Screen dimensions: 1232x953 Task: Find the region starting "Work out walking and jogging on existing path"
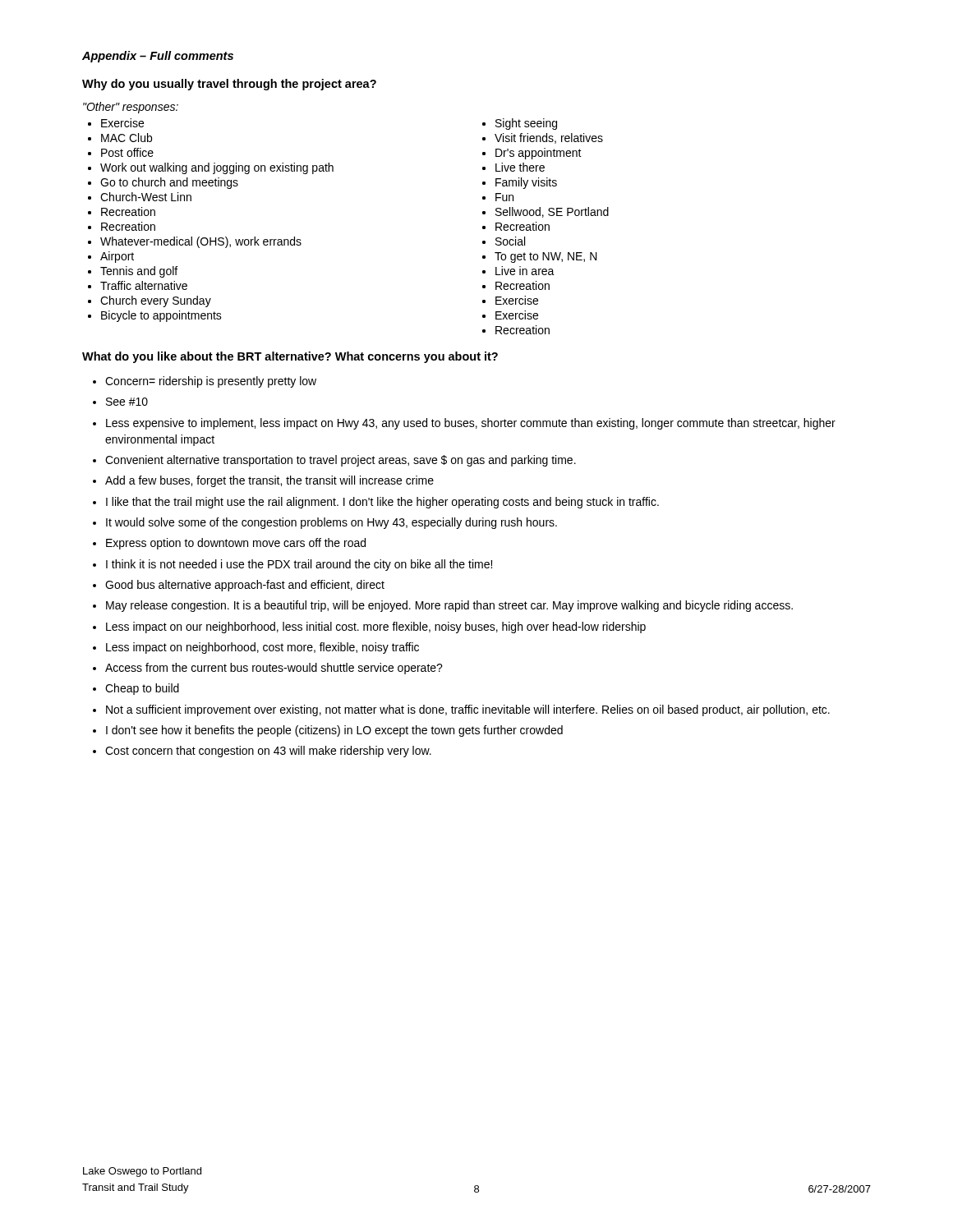tap(288, 168)
